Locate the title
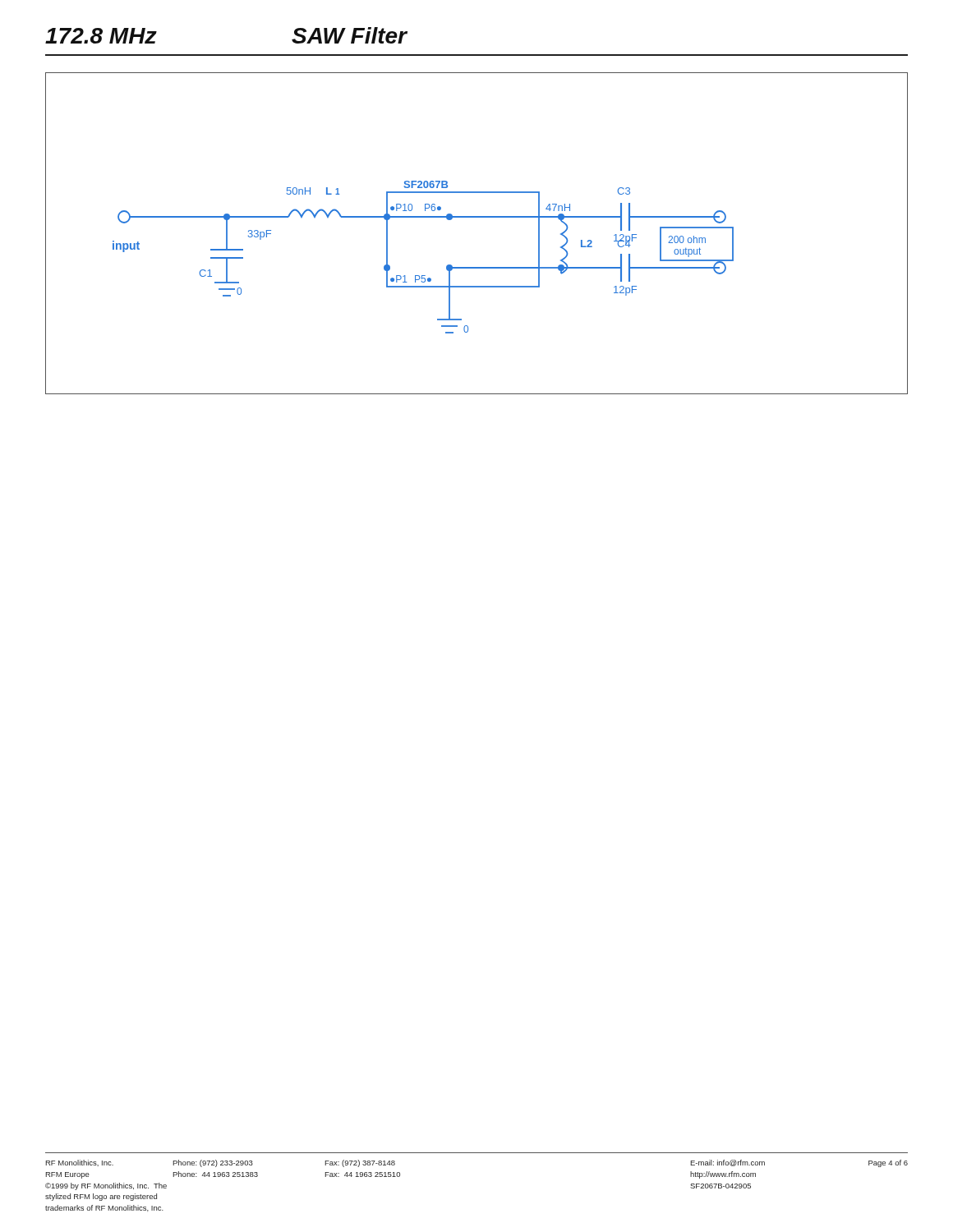 click(x=226, y=36)
